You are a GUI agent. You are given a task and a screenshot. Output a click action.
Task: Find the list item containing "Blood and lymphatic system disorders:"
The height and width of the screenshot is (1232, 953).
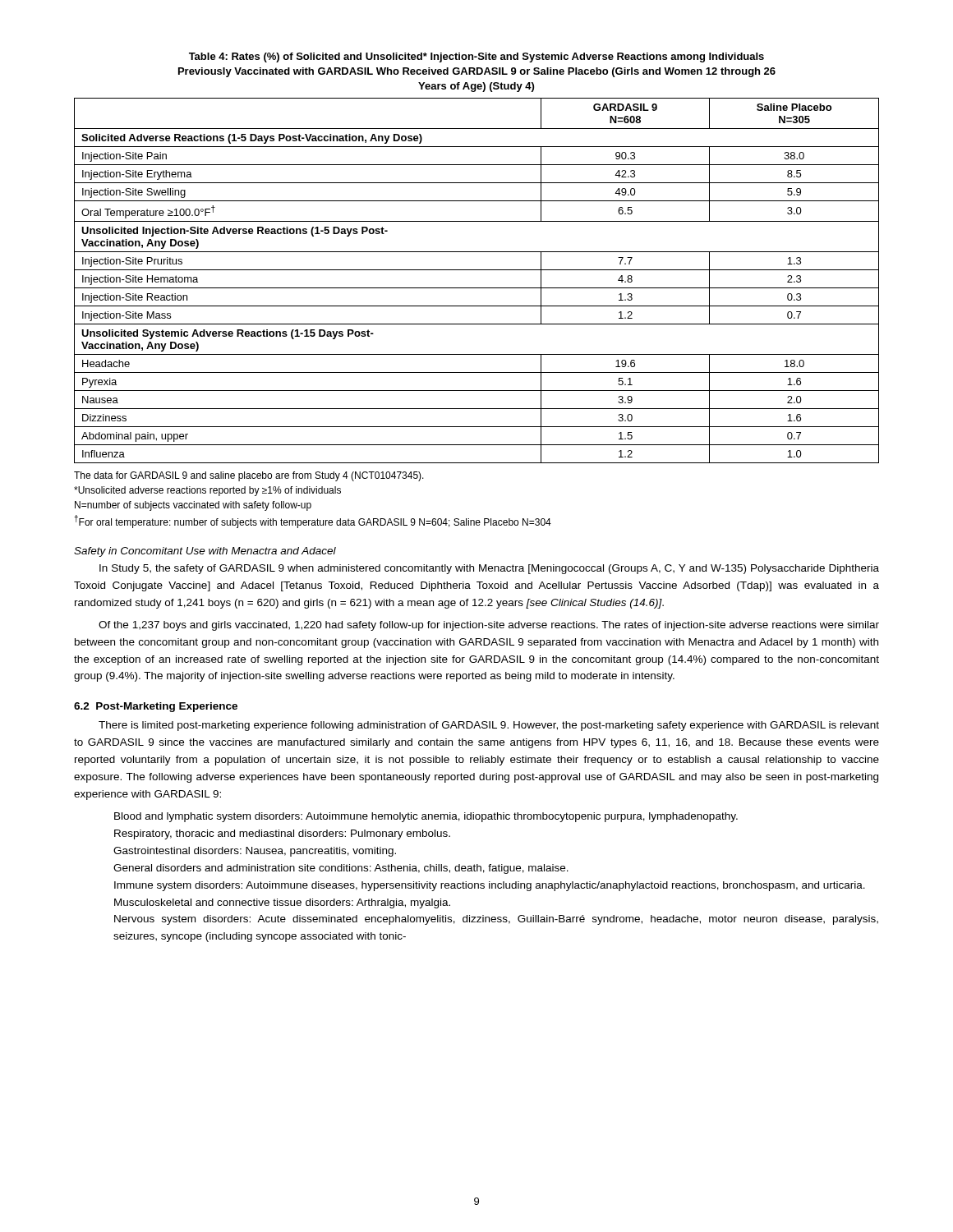tap(426, 816)
